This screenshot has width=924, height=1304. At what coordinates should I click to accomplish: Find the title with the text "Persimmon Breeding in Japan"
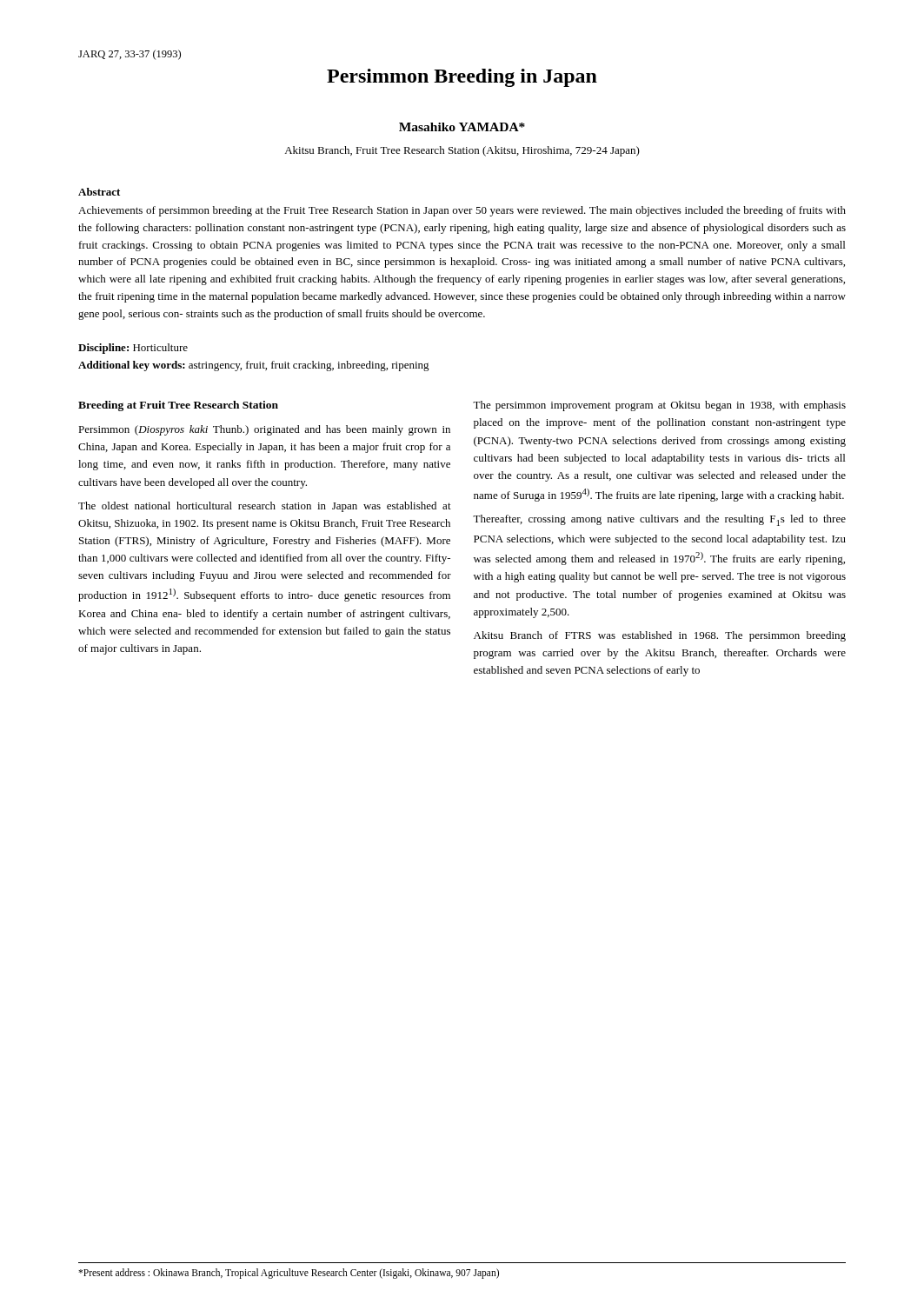click(x=462, y=76)
